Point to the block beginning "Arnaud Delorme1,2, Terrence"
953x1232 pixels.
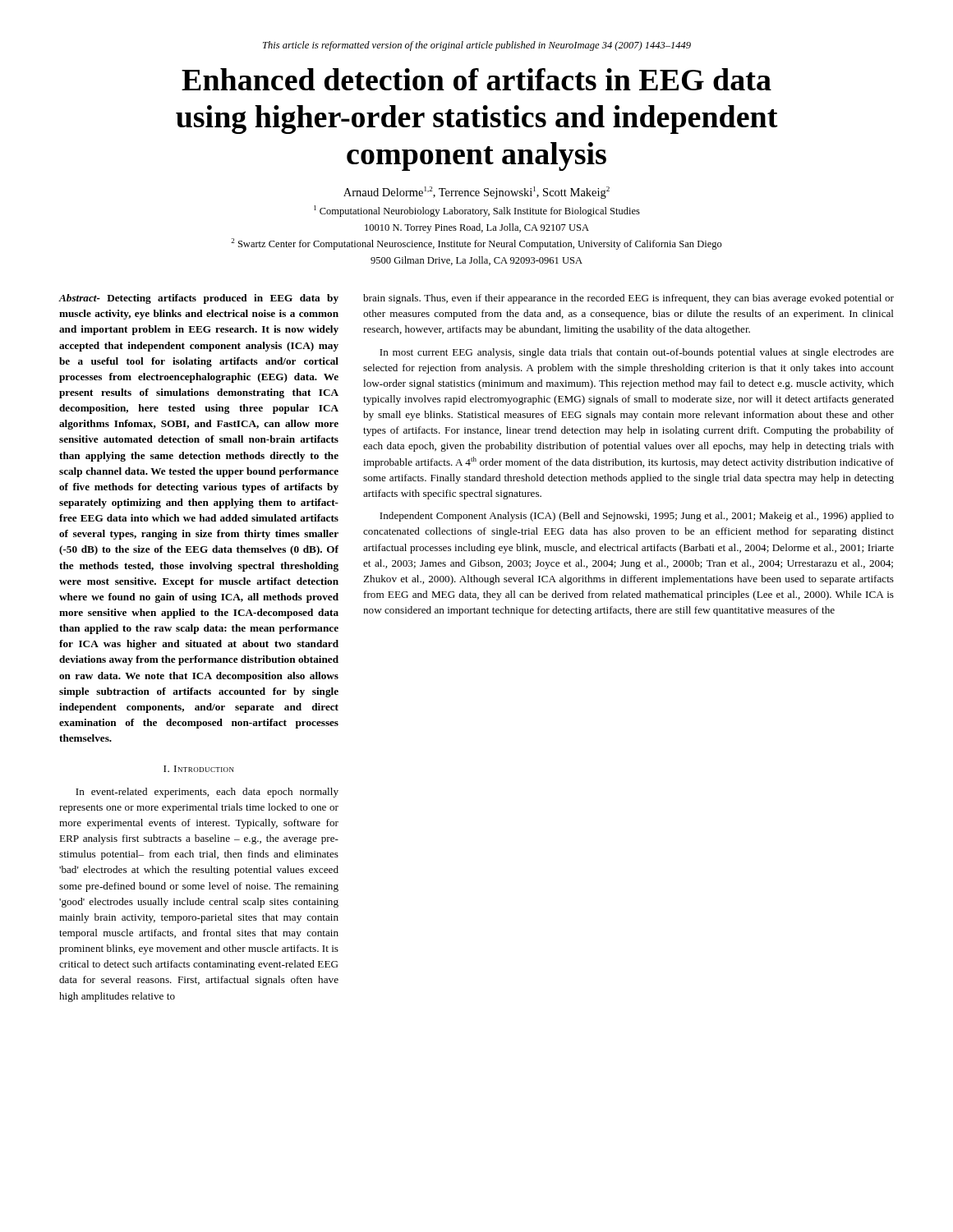(x=476, y=227)
